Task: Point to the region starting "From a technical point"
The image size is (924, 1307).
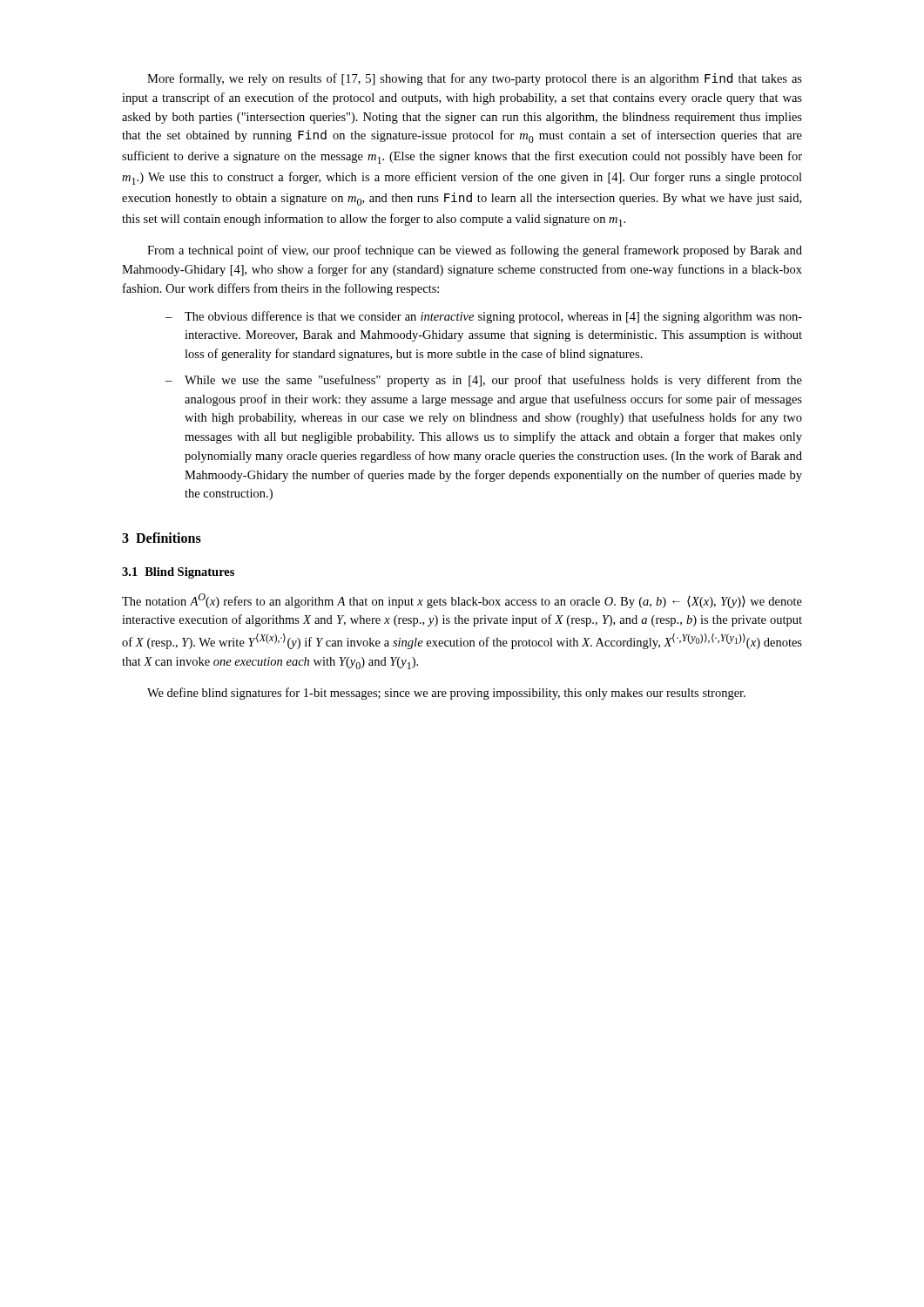Action: [x=462, y=270]
